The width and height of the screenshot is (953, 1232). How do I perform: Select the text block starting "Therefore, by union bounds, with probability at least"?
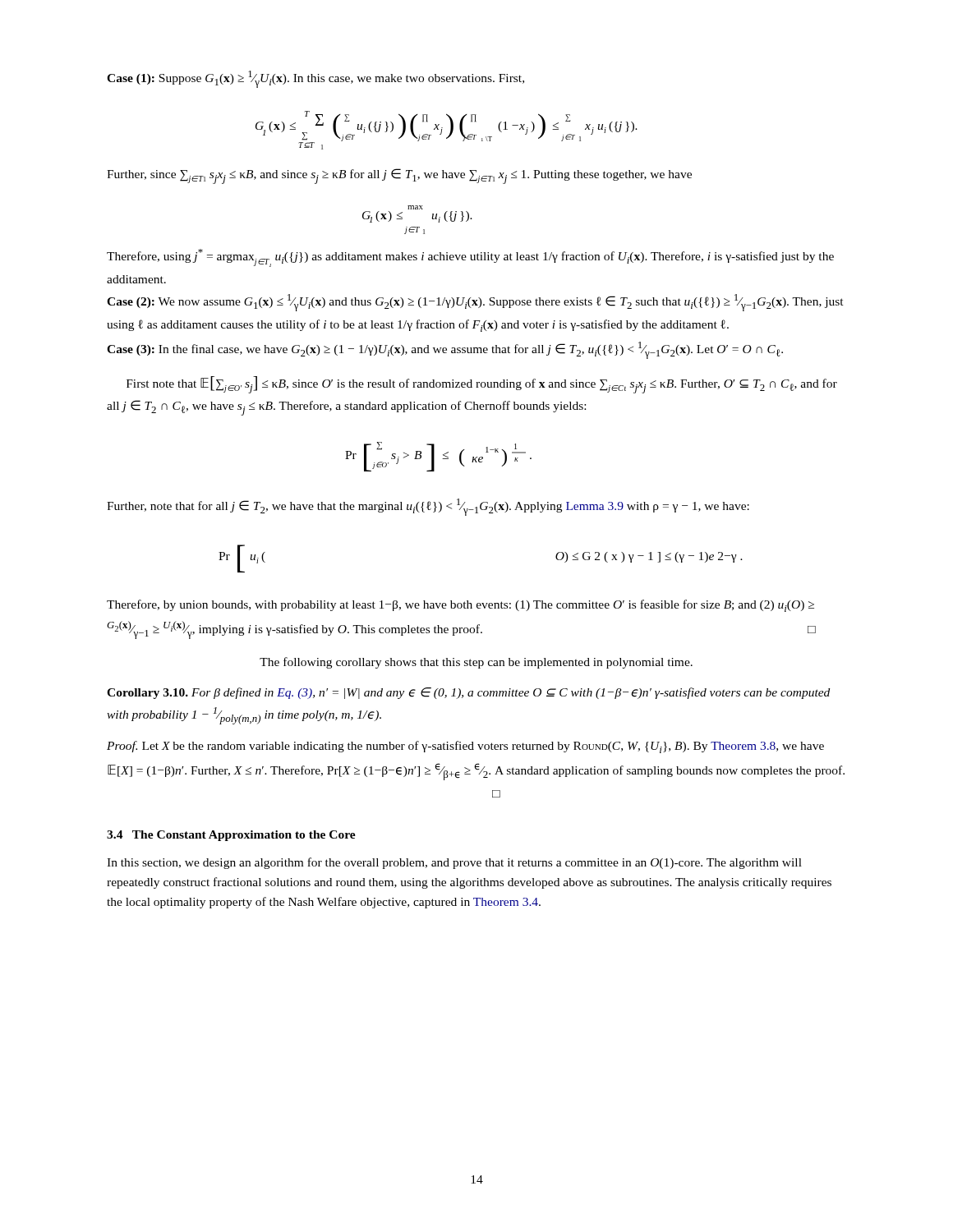pos(476,618)
